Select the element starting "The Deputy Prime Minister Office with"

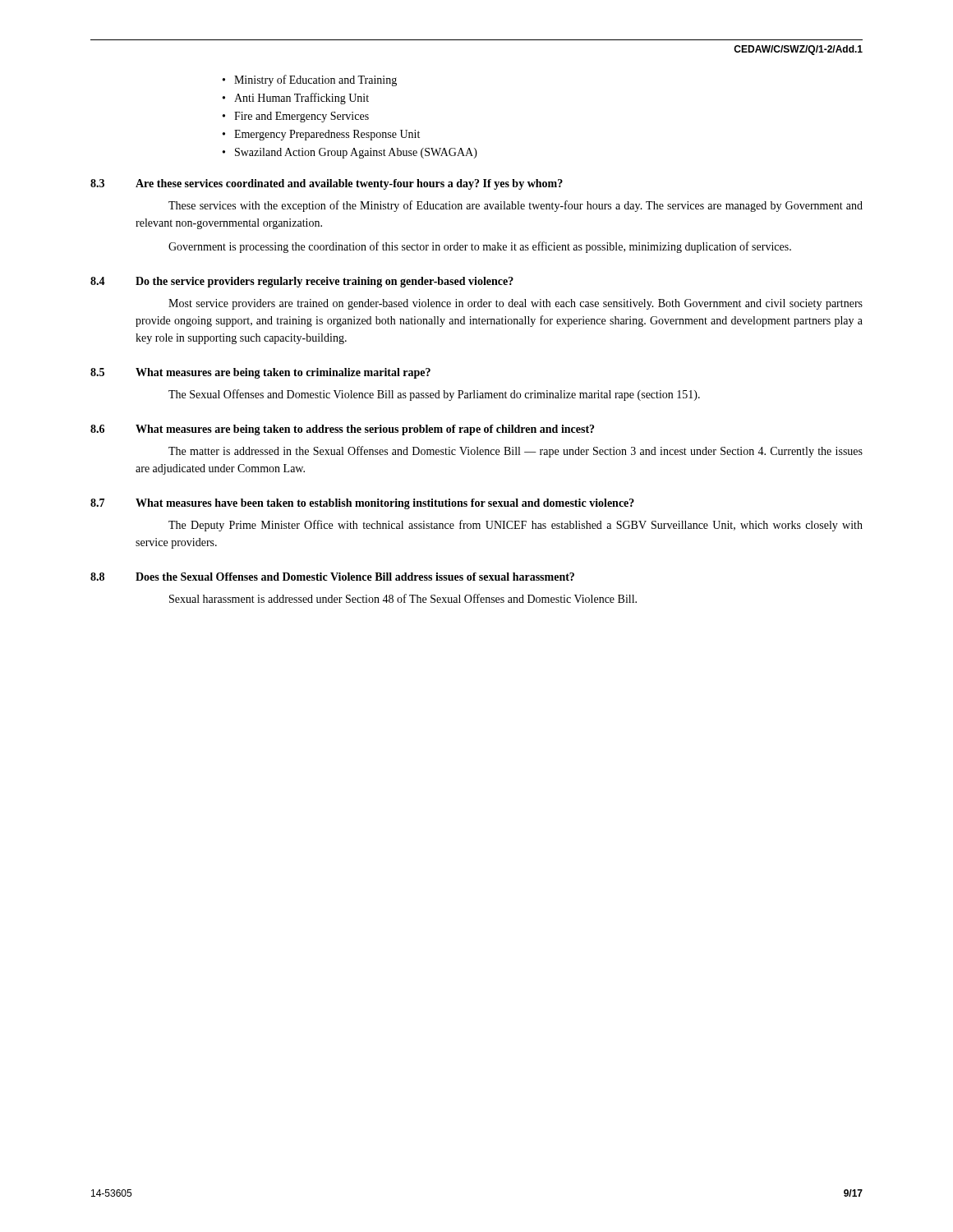(x=499, y=534)
